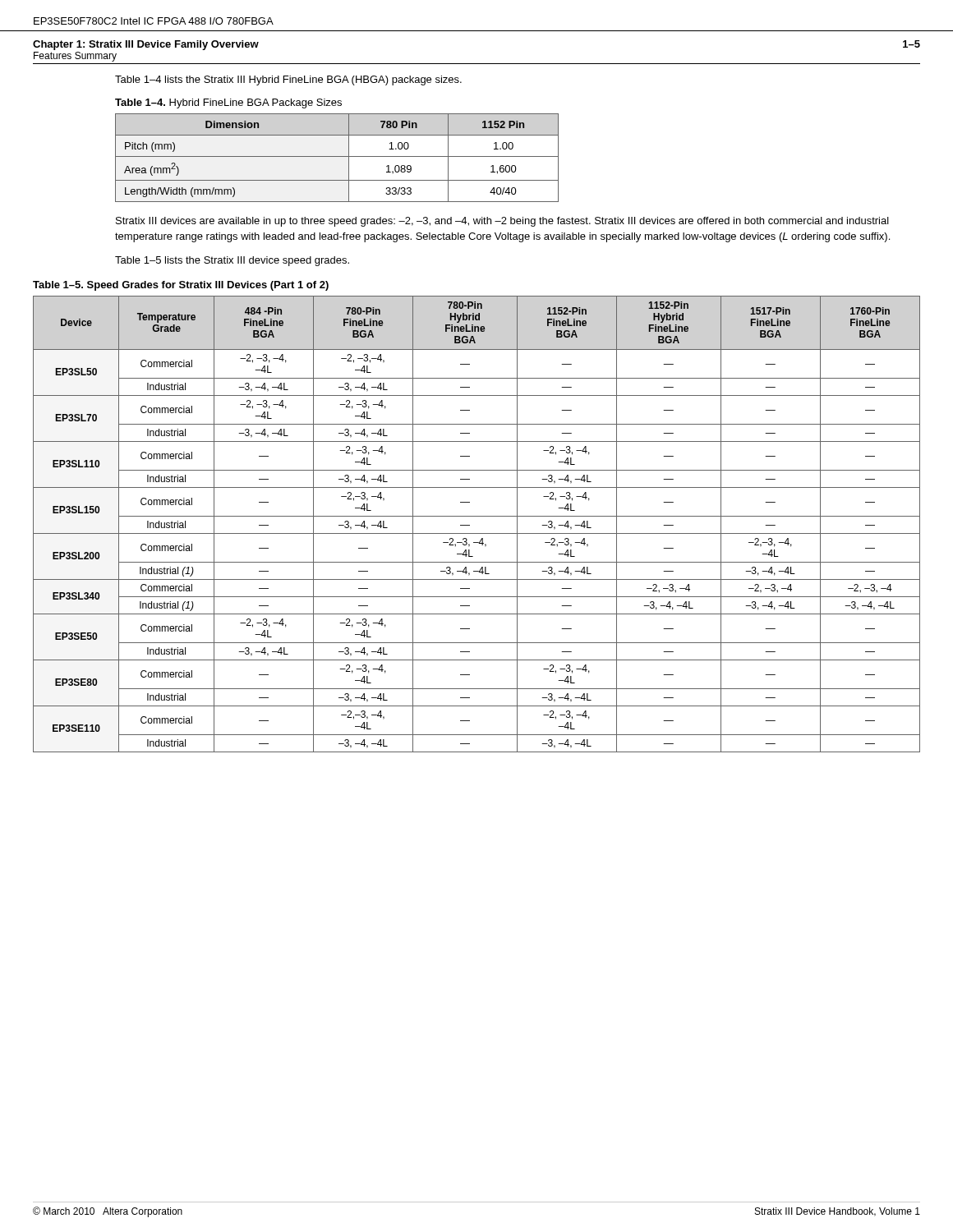Viewport: 953px width, 1232px height.
Task: Locate the table with the text "Pitch (mm)"
Action: (x=476, y=158)
